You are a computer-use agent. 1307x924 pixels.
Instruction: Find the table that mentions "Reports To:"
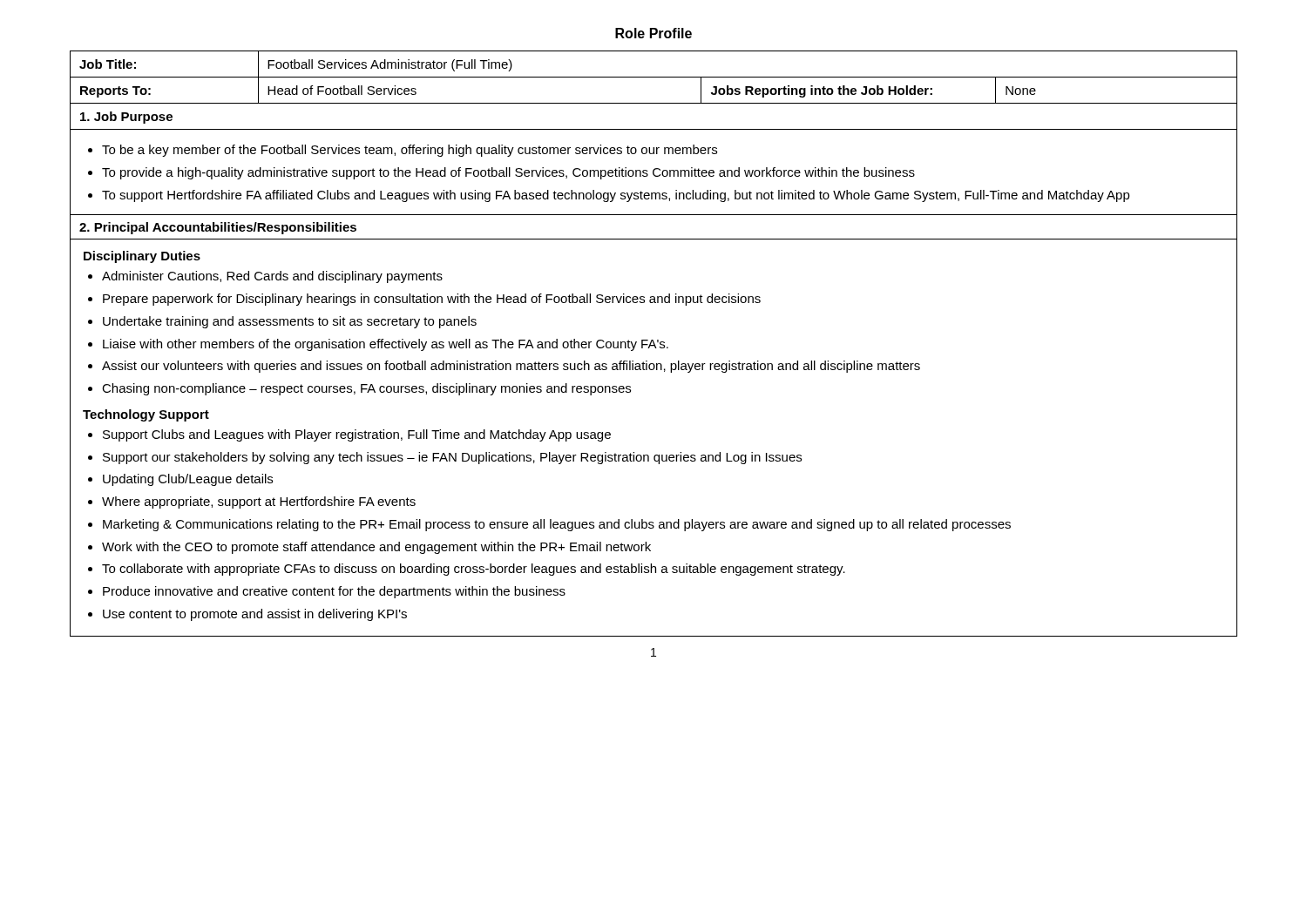654,343
